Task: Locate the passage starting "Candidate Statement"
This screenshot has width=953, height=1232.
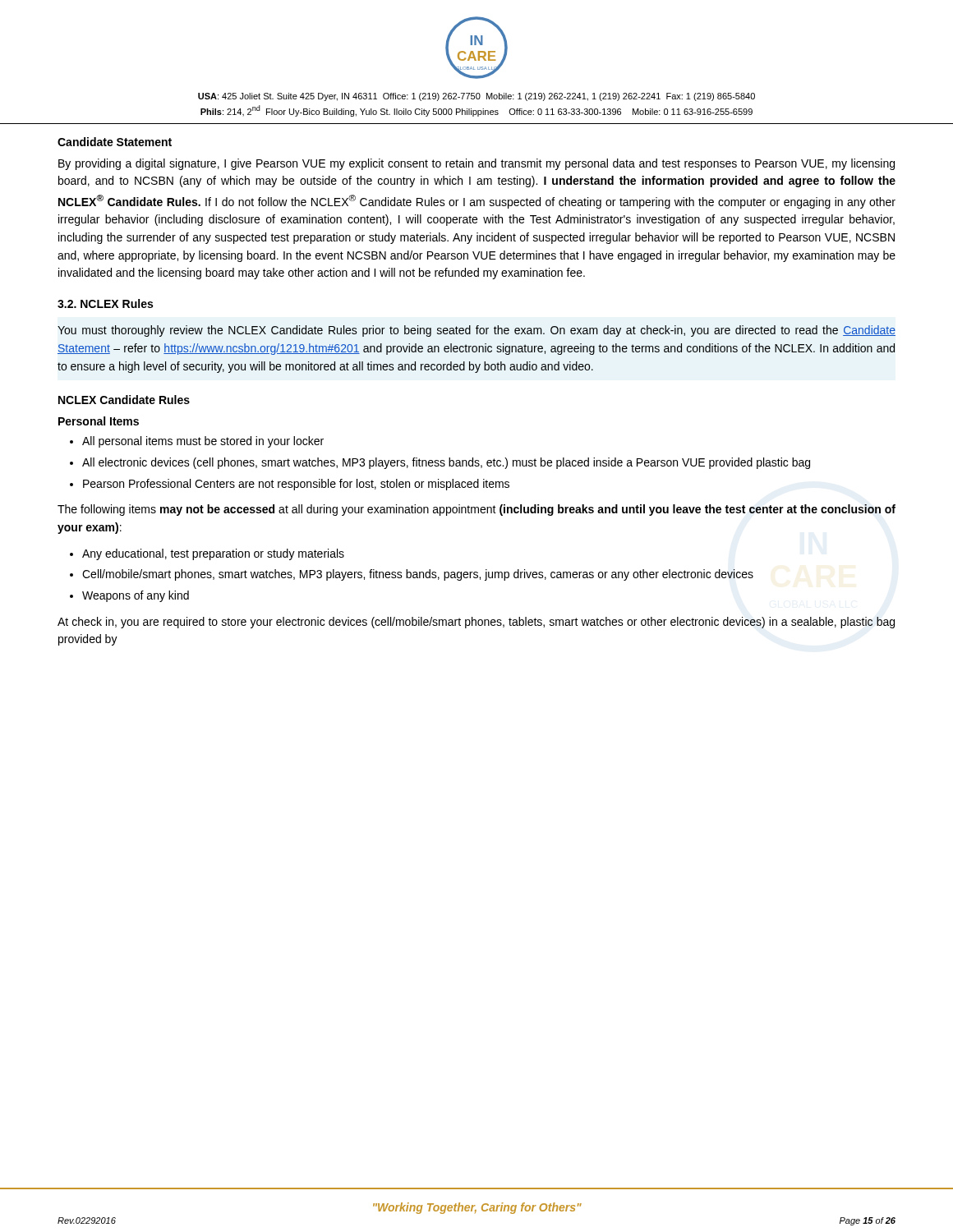Action: coord(115,142)
